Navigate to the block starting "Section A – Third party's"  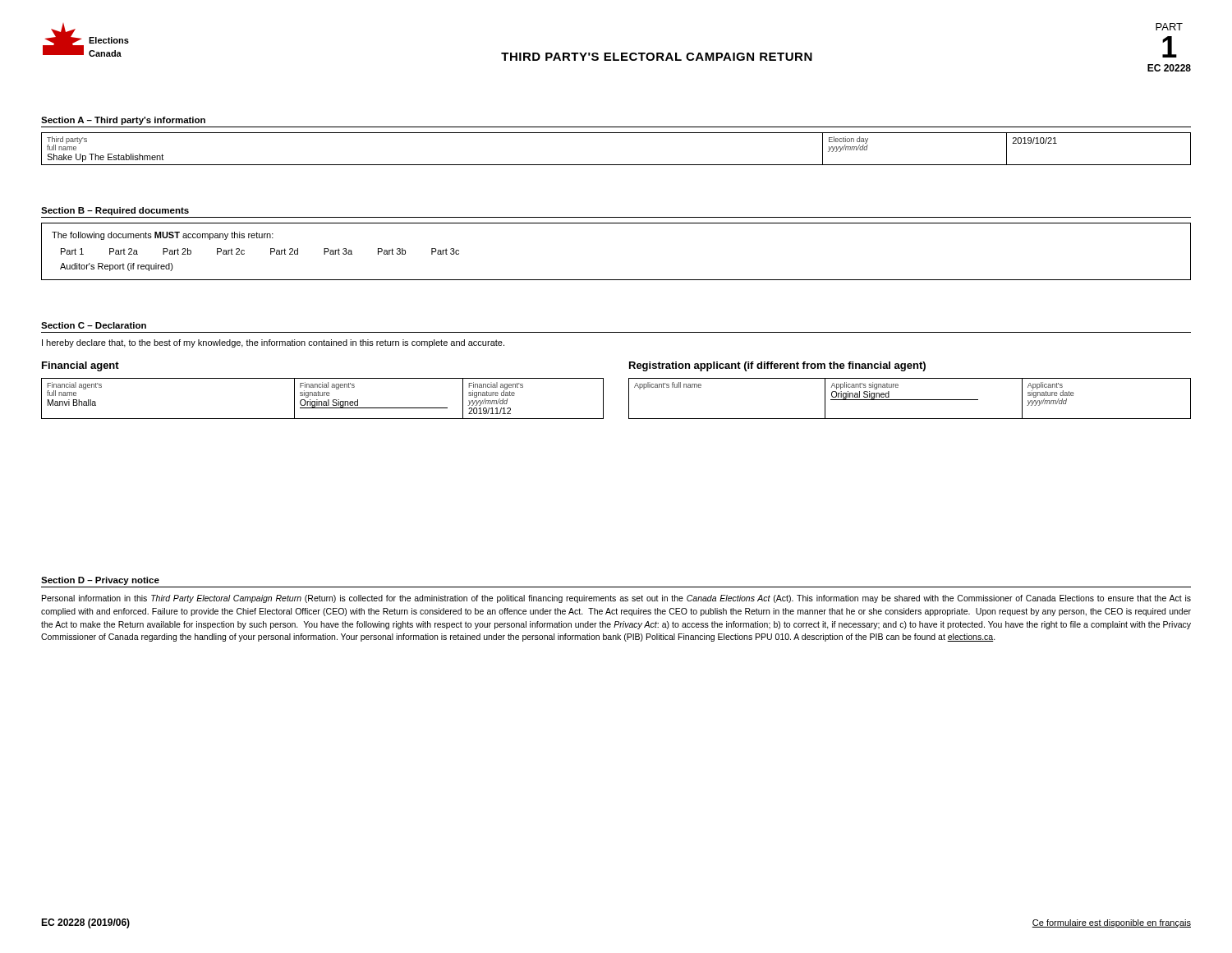pyautogui.click(x=123, y=120)
